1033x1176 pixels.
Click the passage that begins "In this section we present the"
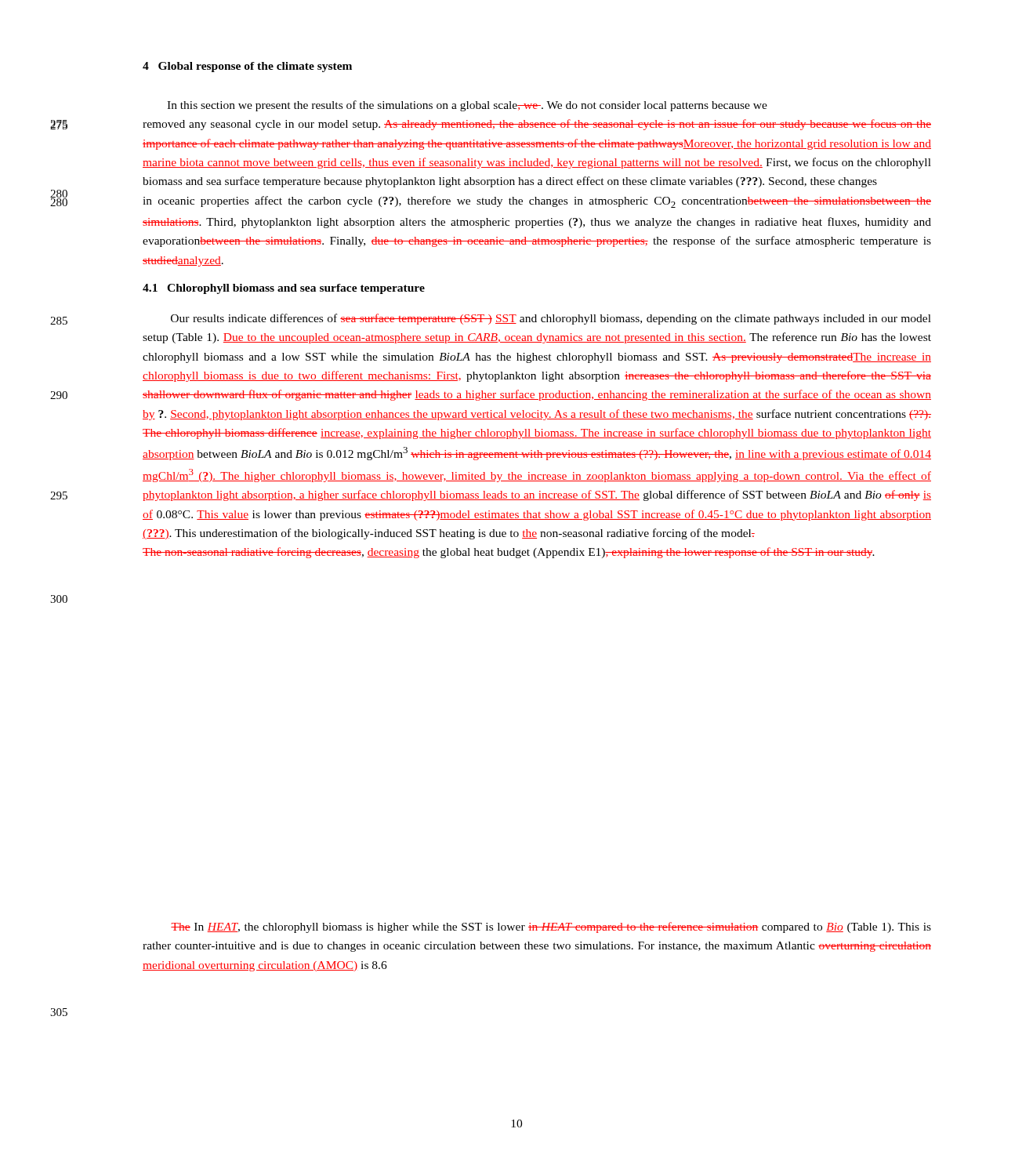coord(537,183)
